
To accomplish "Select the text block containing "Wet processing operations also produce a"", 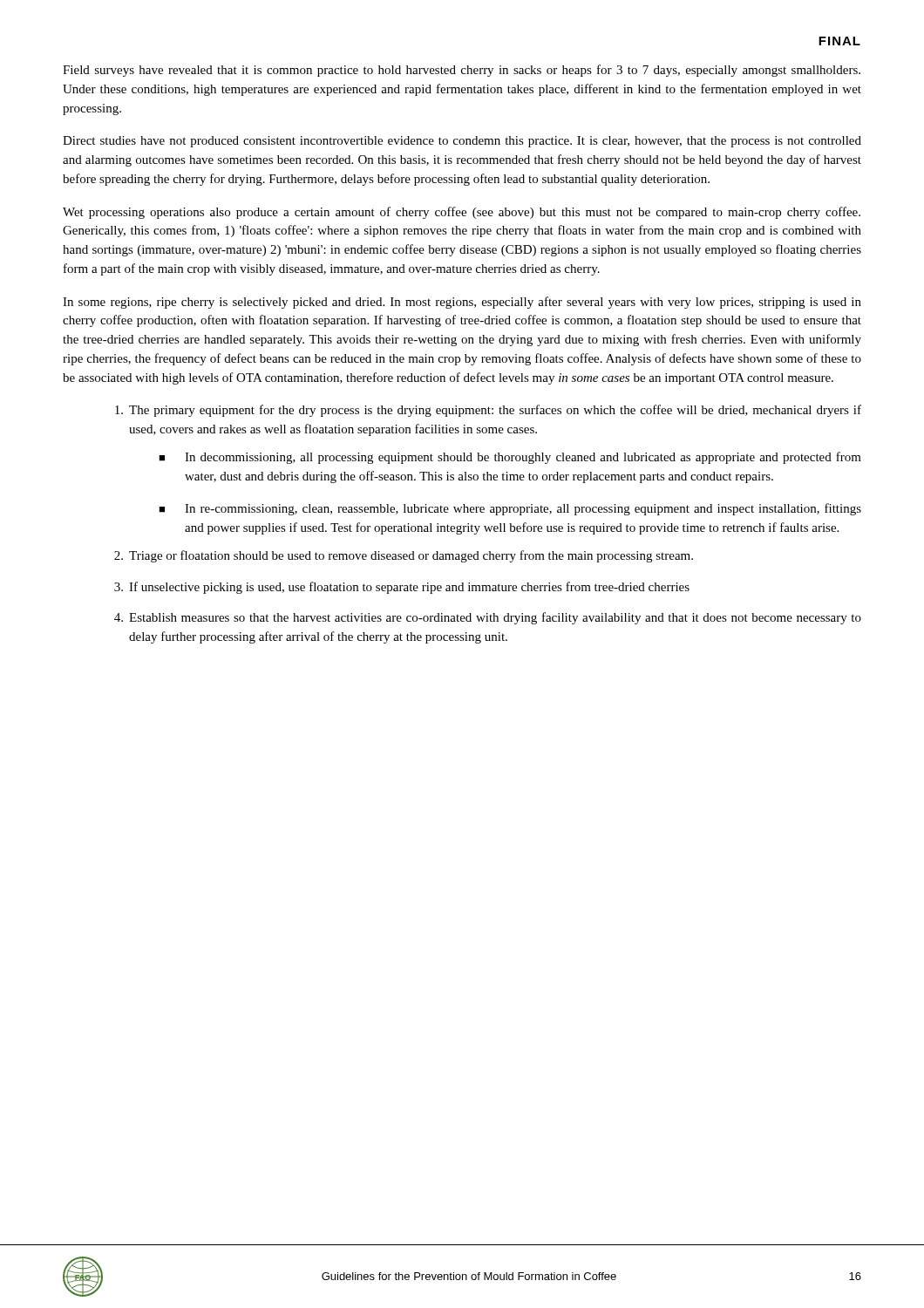I will pyautogui.click(x=462, y=240).
